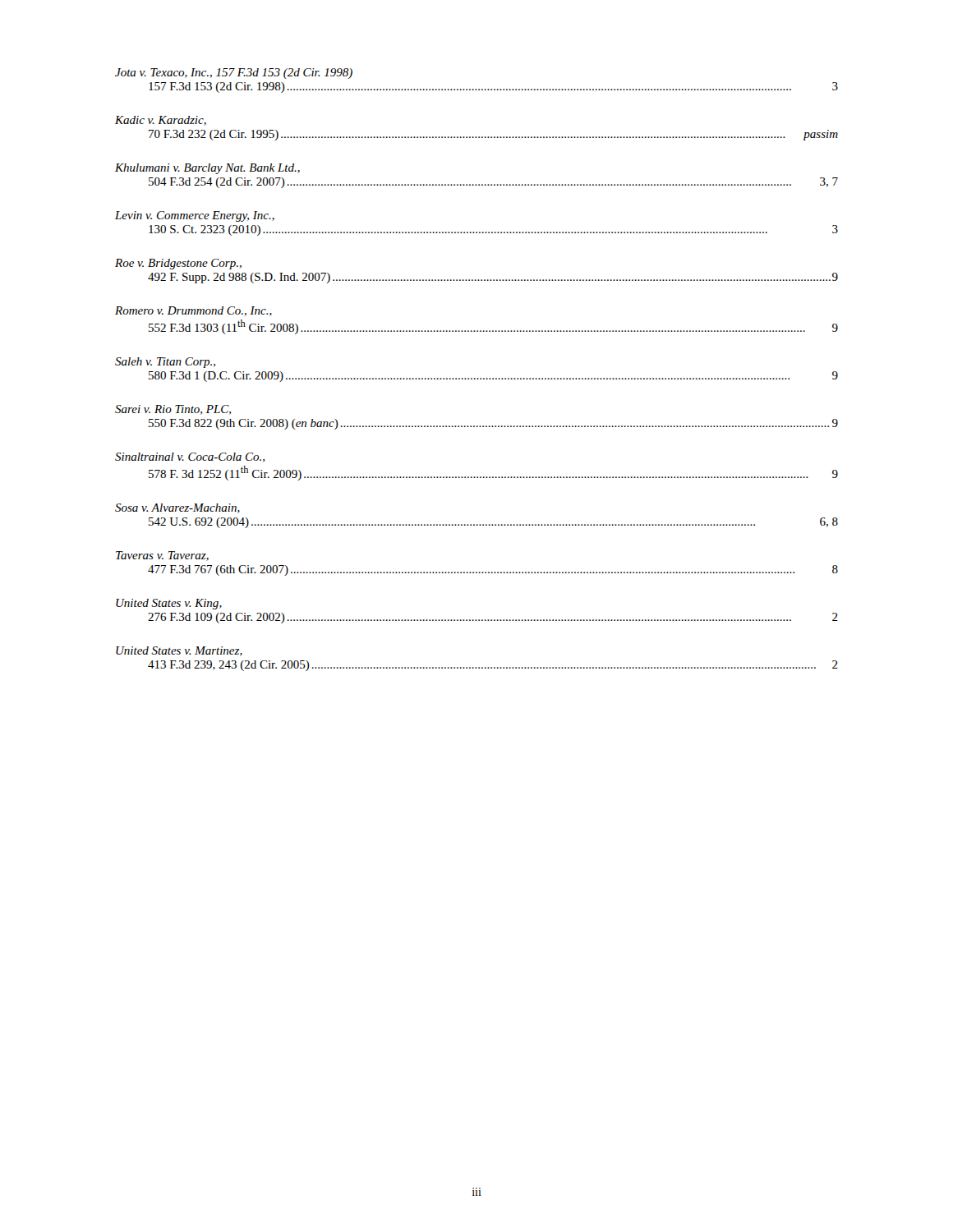Image resolution: width=953 pixels, height=1232 pixels.
Task: Find the element starting "Kadic v. Karadzic, 70 F.3d 232 (2d Cir."
Action: point(476,128)
